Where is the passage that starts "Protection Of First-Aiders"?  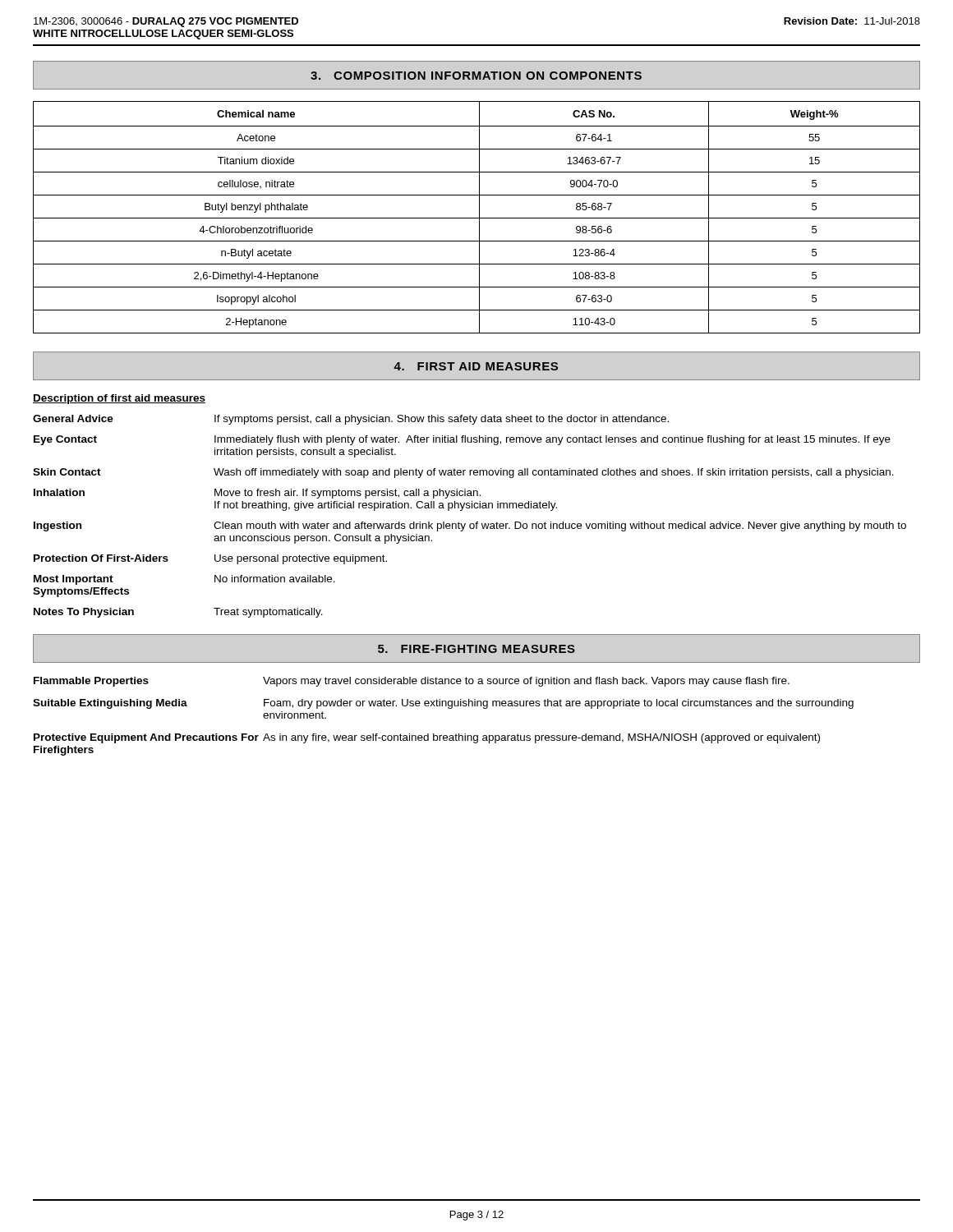pyautogui.click(x=97, y=559)
